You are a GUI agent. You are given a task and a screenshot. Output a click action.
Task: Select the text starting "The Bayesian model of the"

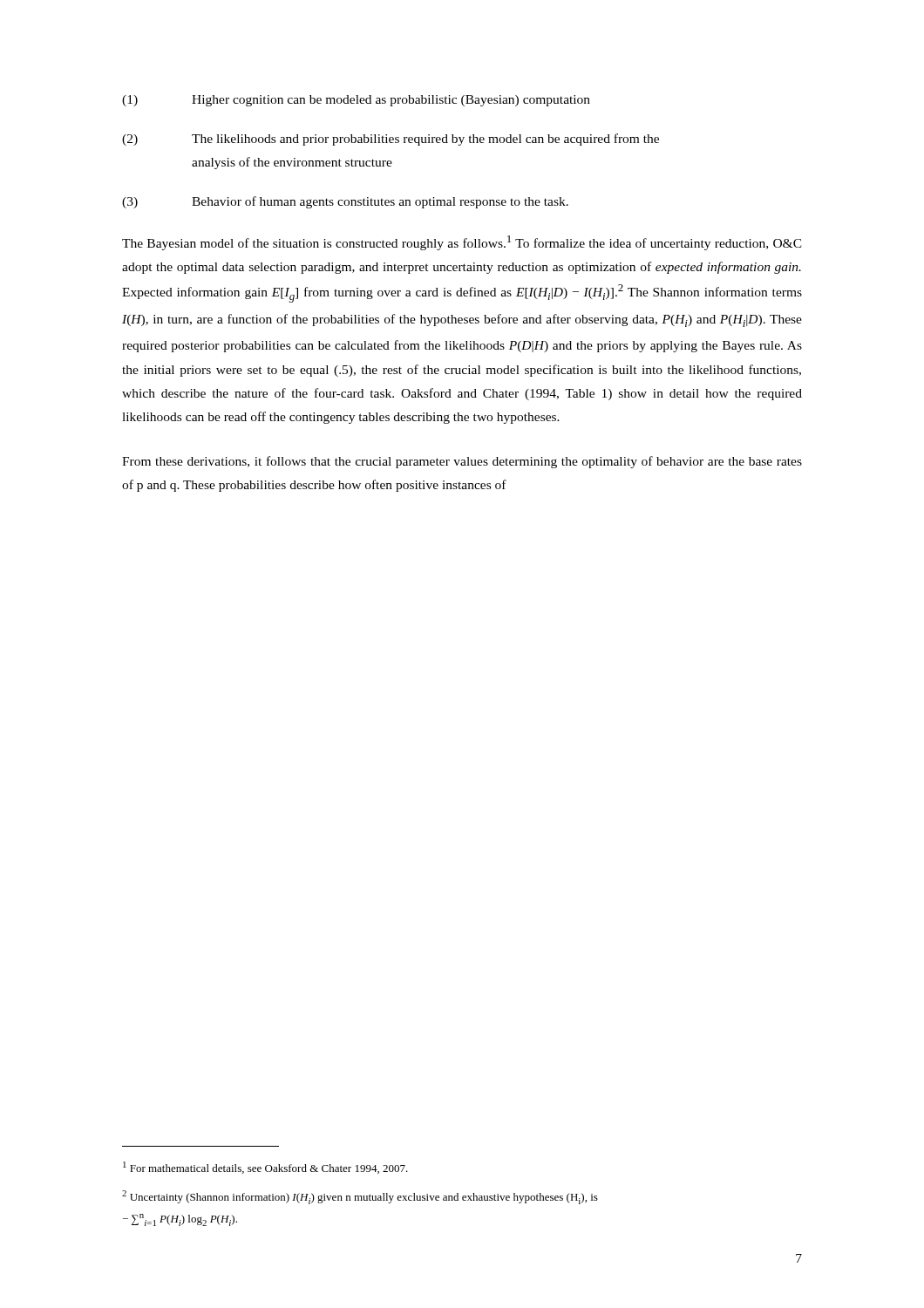pyautogui.click(x=462, y=328)
